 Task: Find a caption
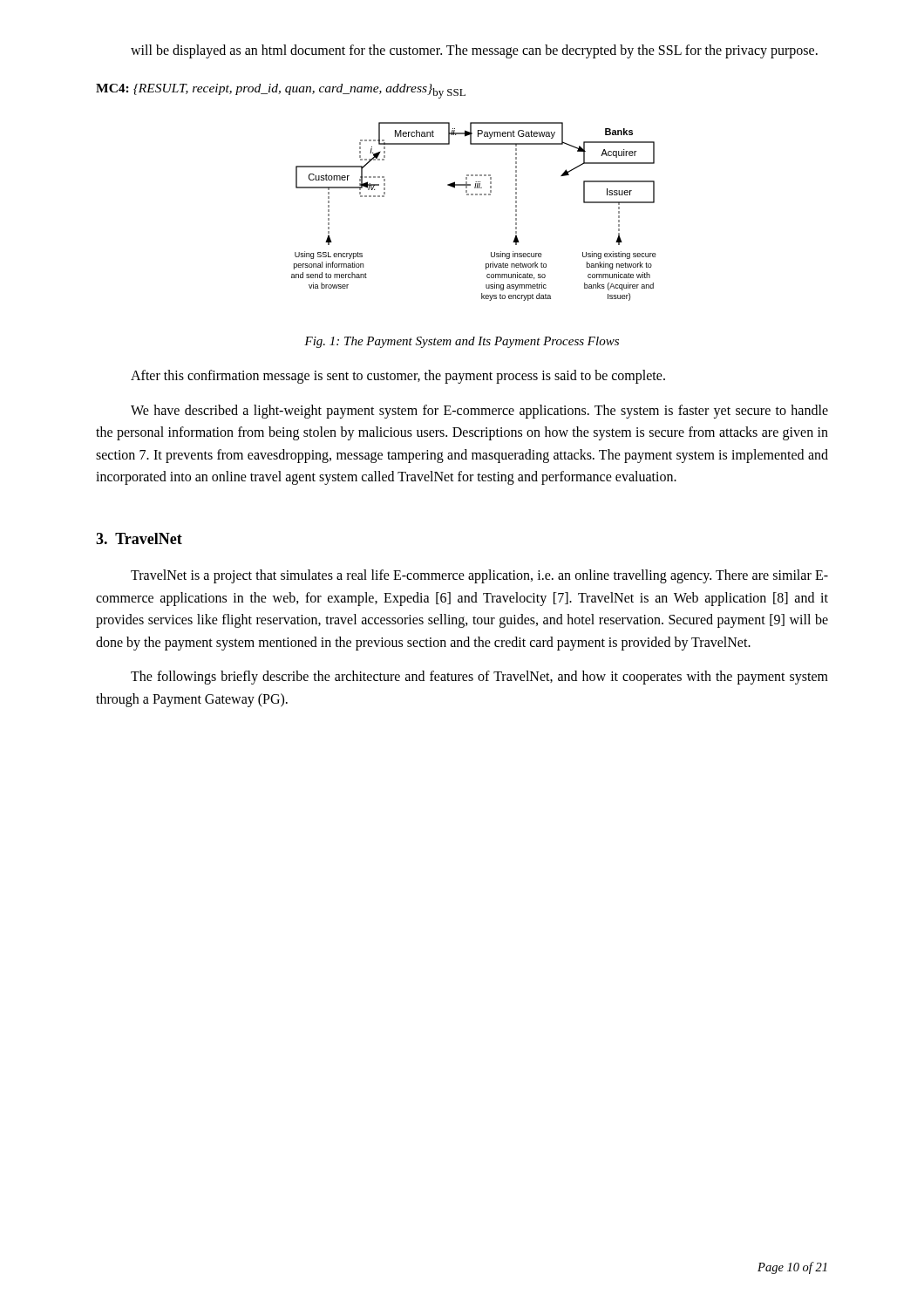(462, 341)
